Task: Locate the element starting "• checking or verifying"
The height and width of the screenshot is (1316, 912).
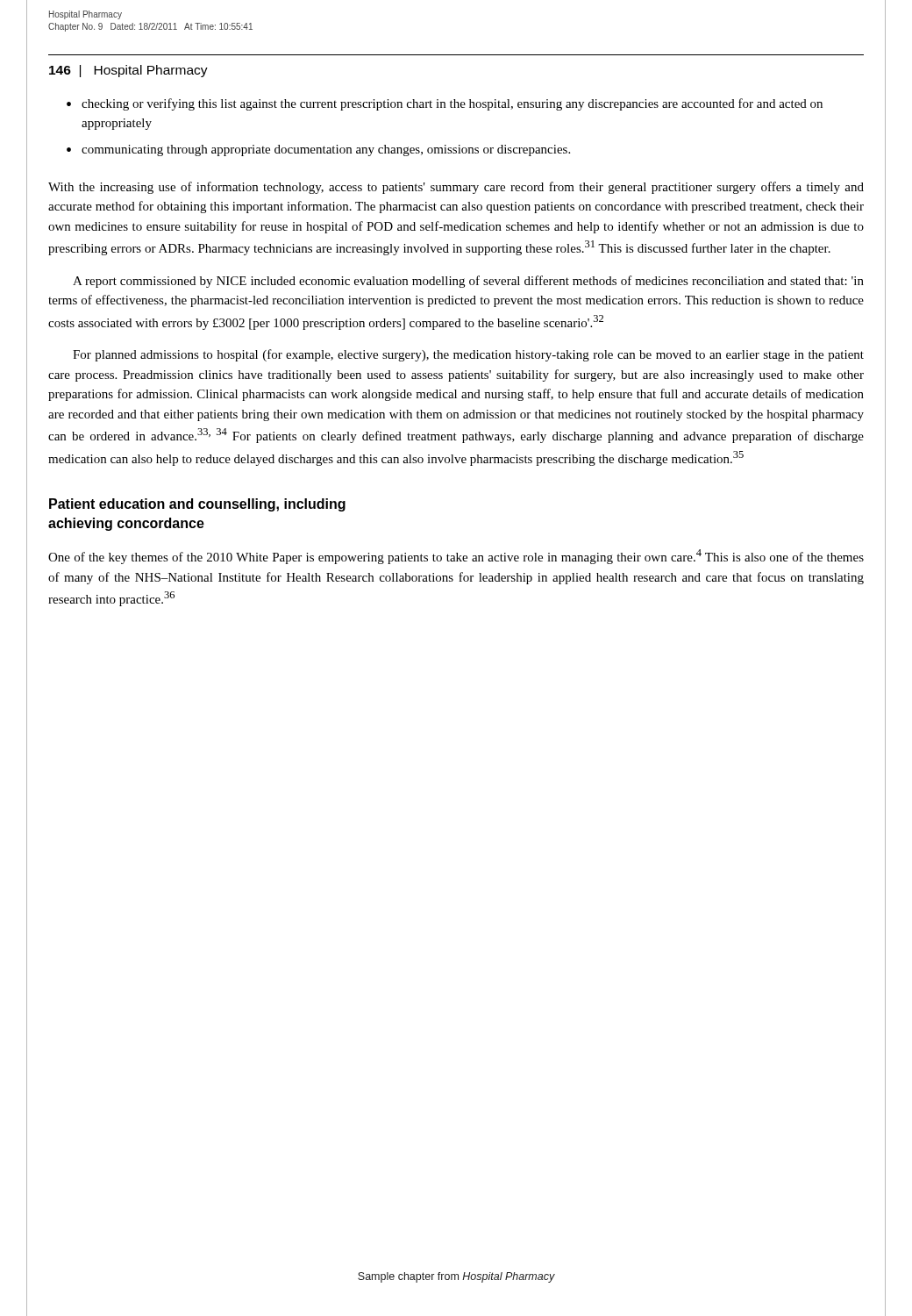Action: tap(465, 114)
